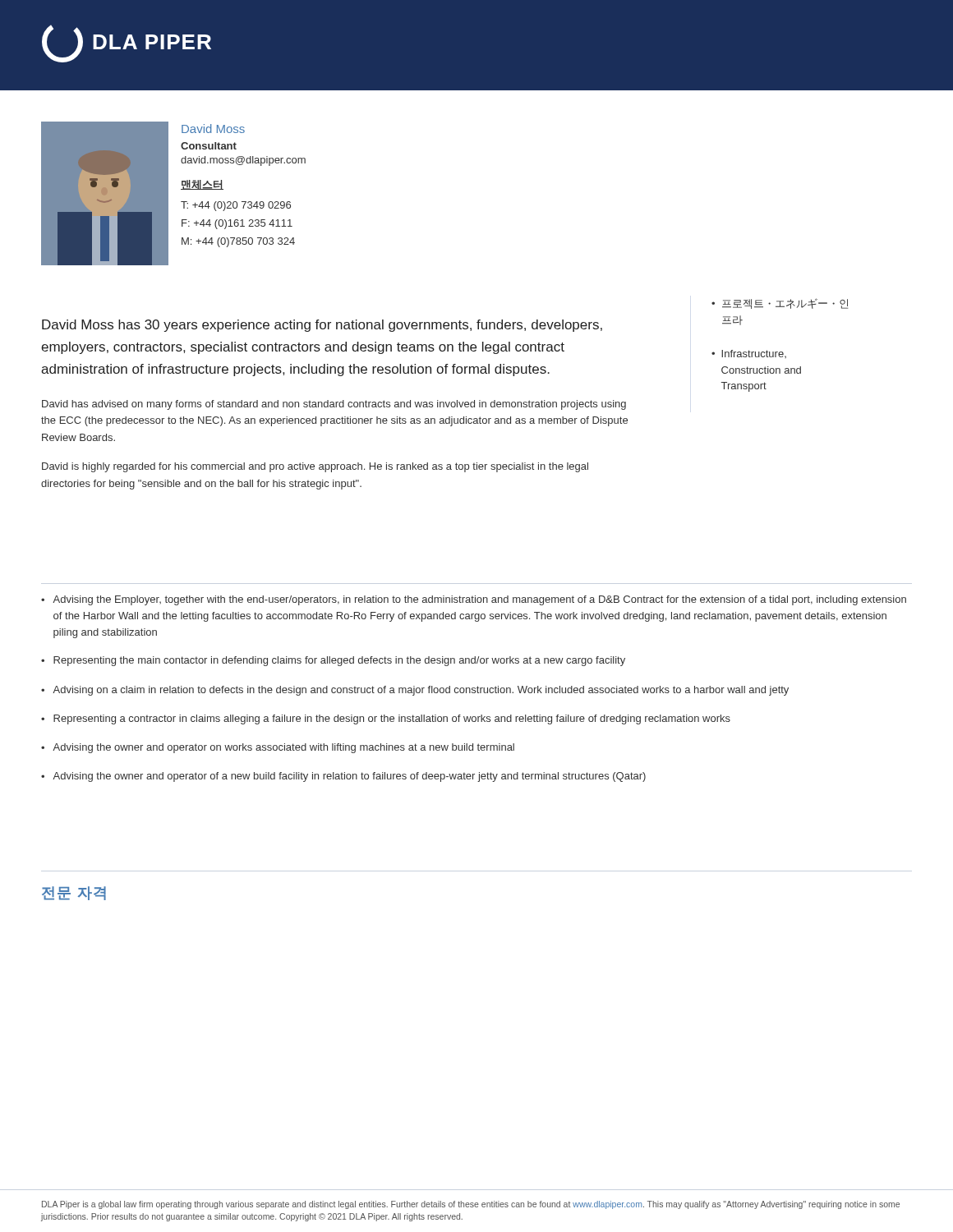Screen dimensions: 1232x953
Task: Point to the block beginning "Advising the owner and operator of a new"
Action: [350, 776]
